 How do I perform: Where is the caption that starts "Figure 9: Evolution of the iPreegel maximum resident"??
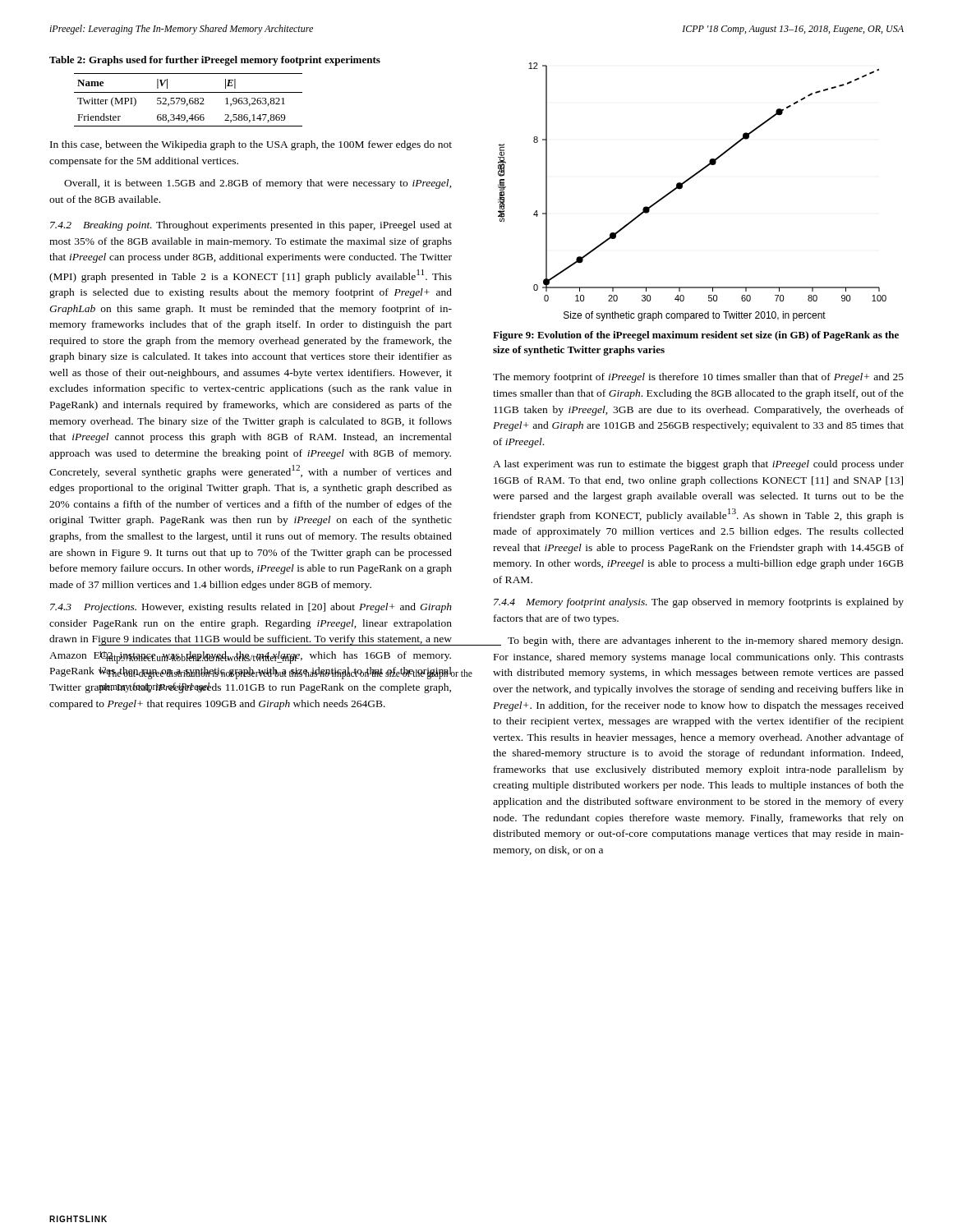pos(696,342)
